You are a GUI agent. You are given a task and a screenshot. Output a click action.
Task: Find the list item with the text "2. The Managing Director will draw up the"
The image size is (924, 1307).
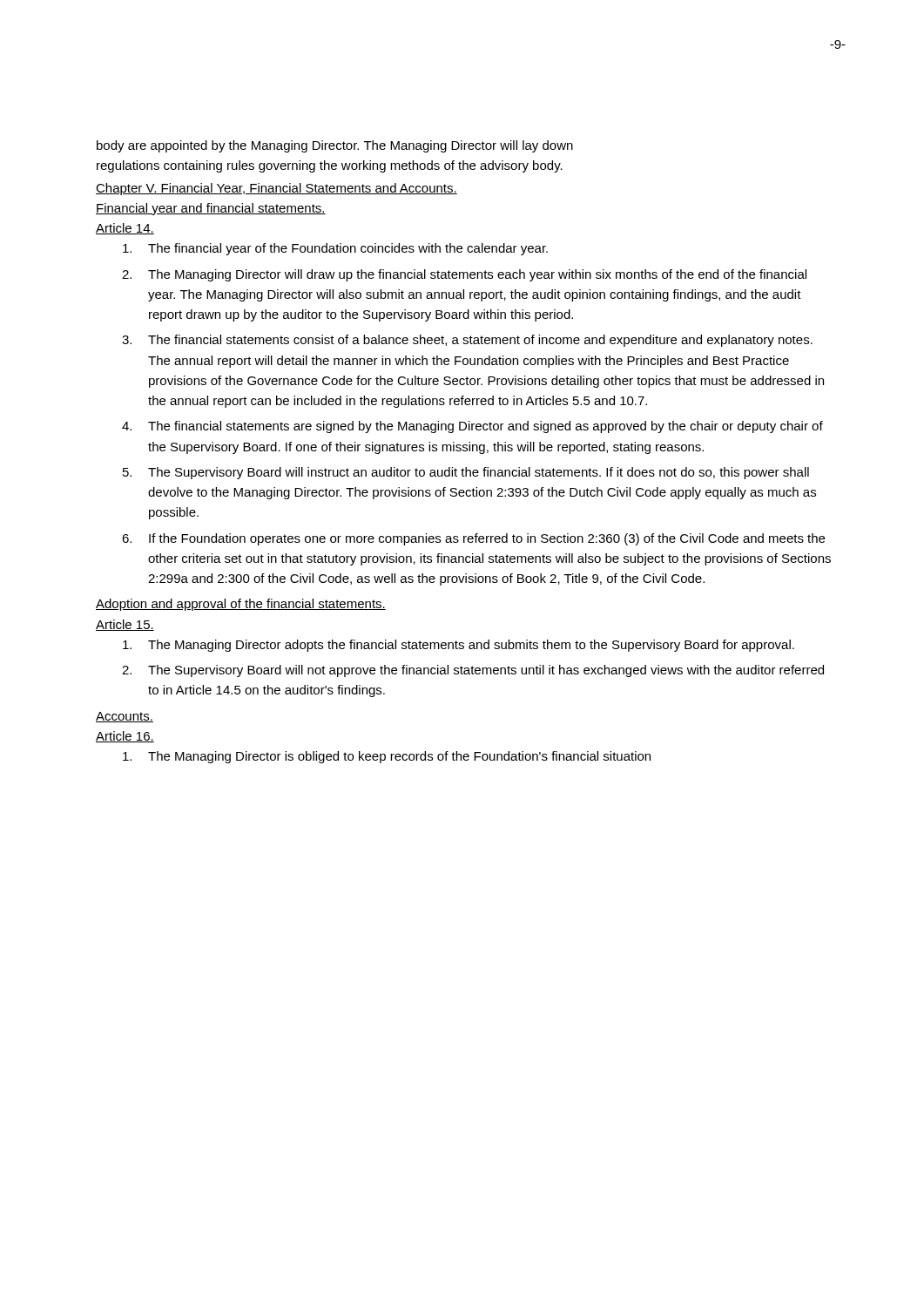[479, 294]
